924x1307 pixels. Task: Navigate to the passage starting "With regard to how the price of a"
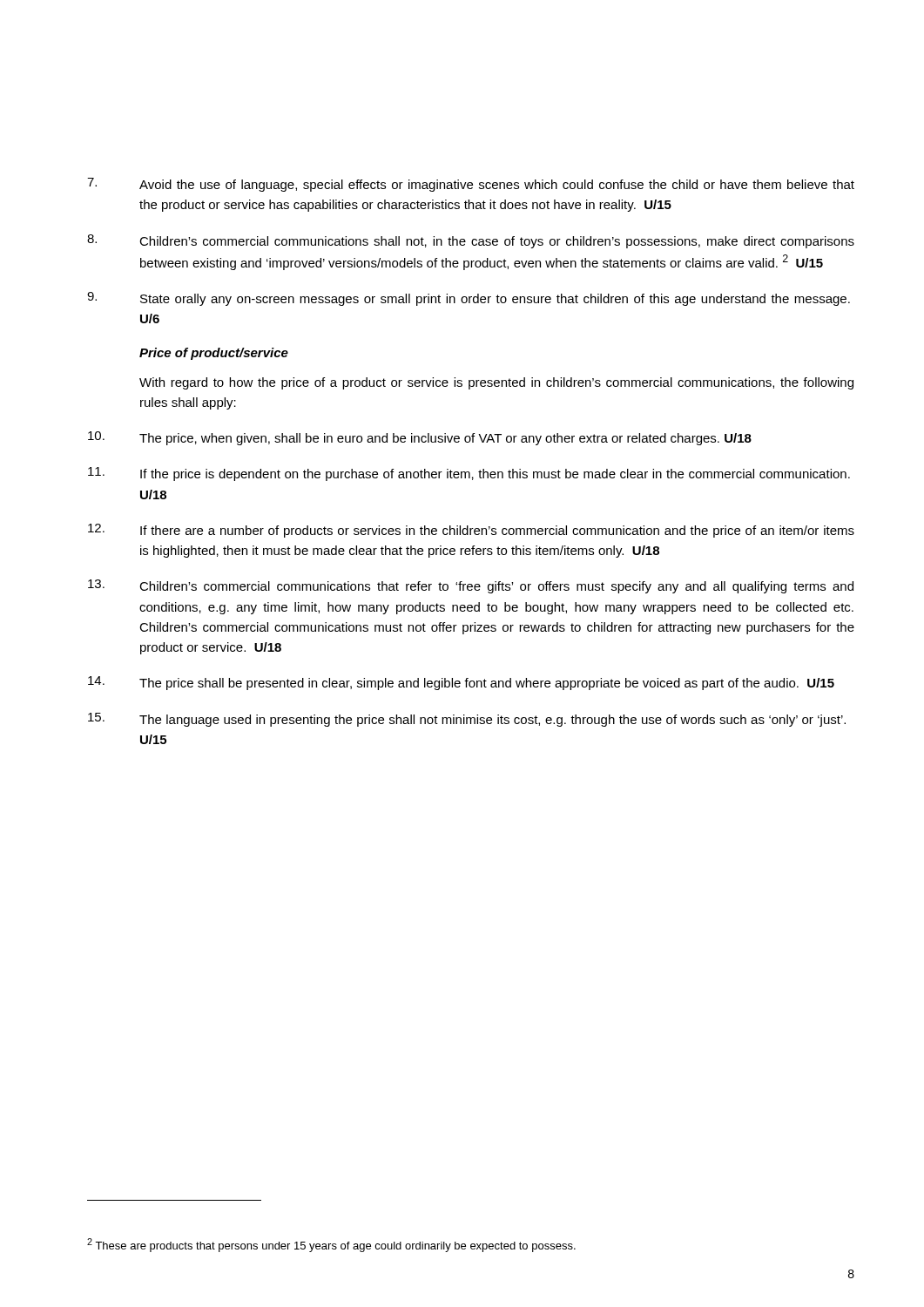[x=497, y=392]
